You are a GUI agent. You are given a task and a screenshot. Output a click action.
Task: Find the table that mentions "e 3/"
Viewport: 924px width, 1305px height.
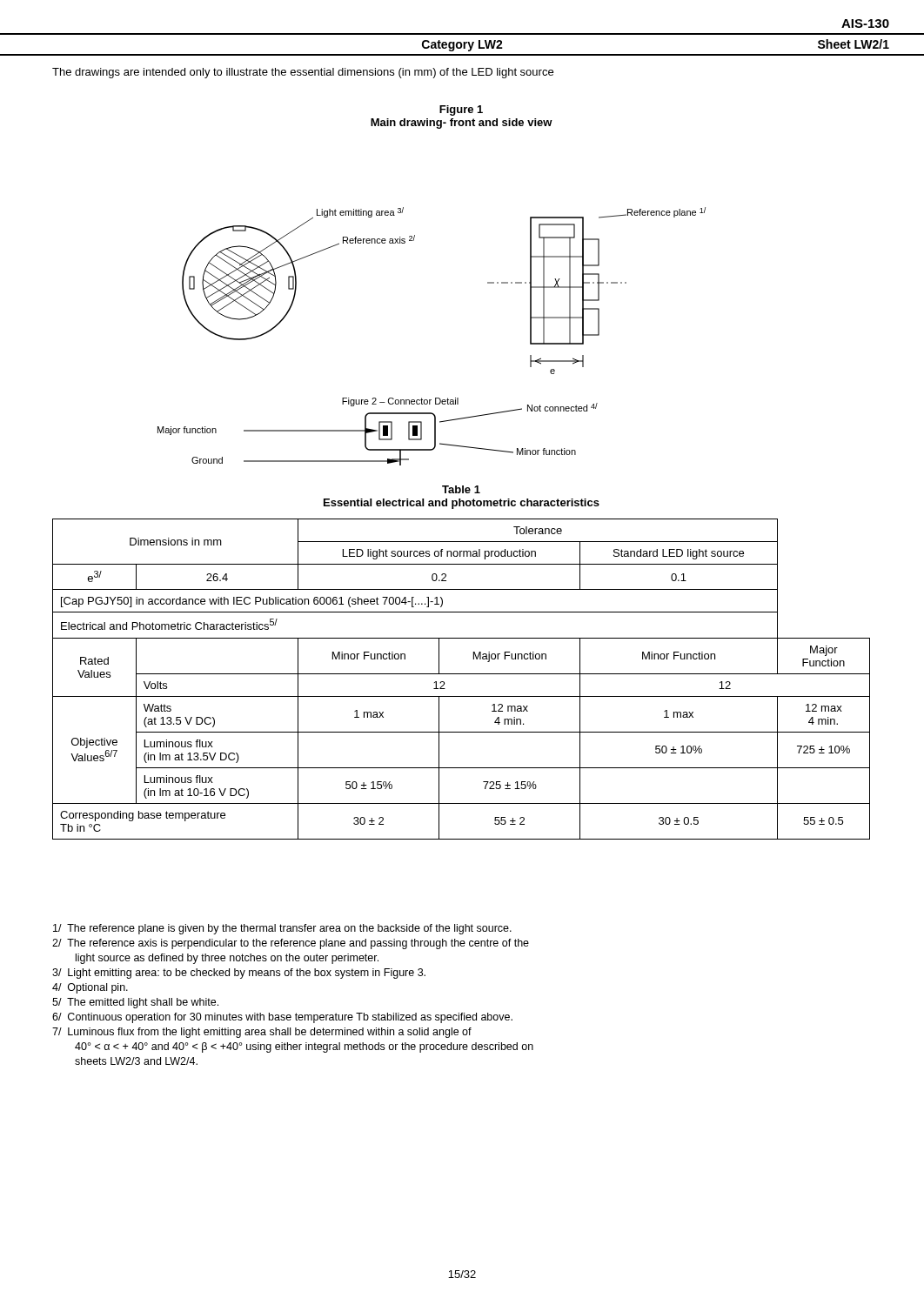pyautogui.click(x=461, y=679)
